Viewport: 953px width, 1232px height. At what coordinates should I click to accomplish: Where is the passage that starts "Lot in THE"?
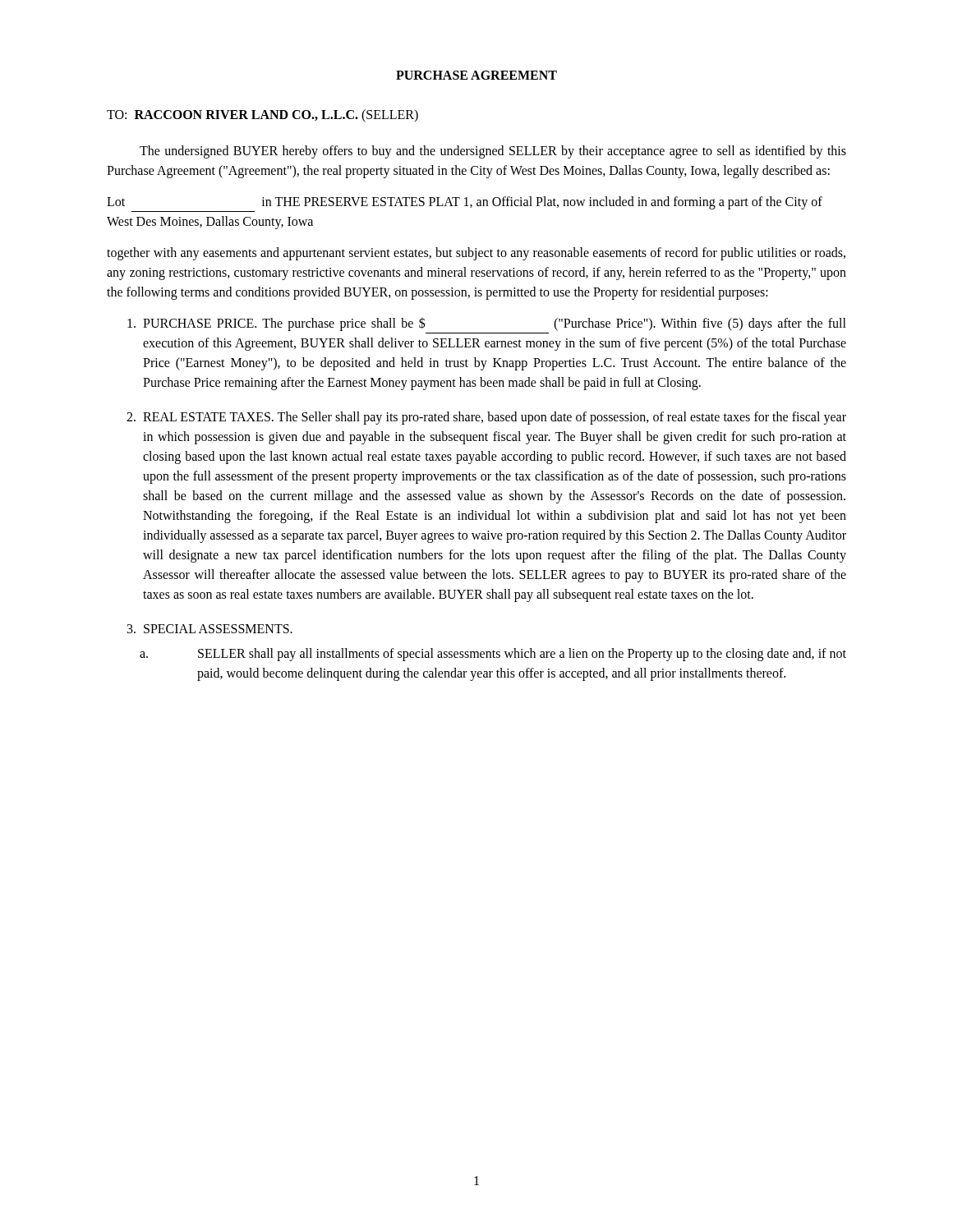[464, 211]
